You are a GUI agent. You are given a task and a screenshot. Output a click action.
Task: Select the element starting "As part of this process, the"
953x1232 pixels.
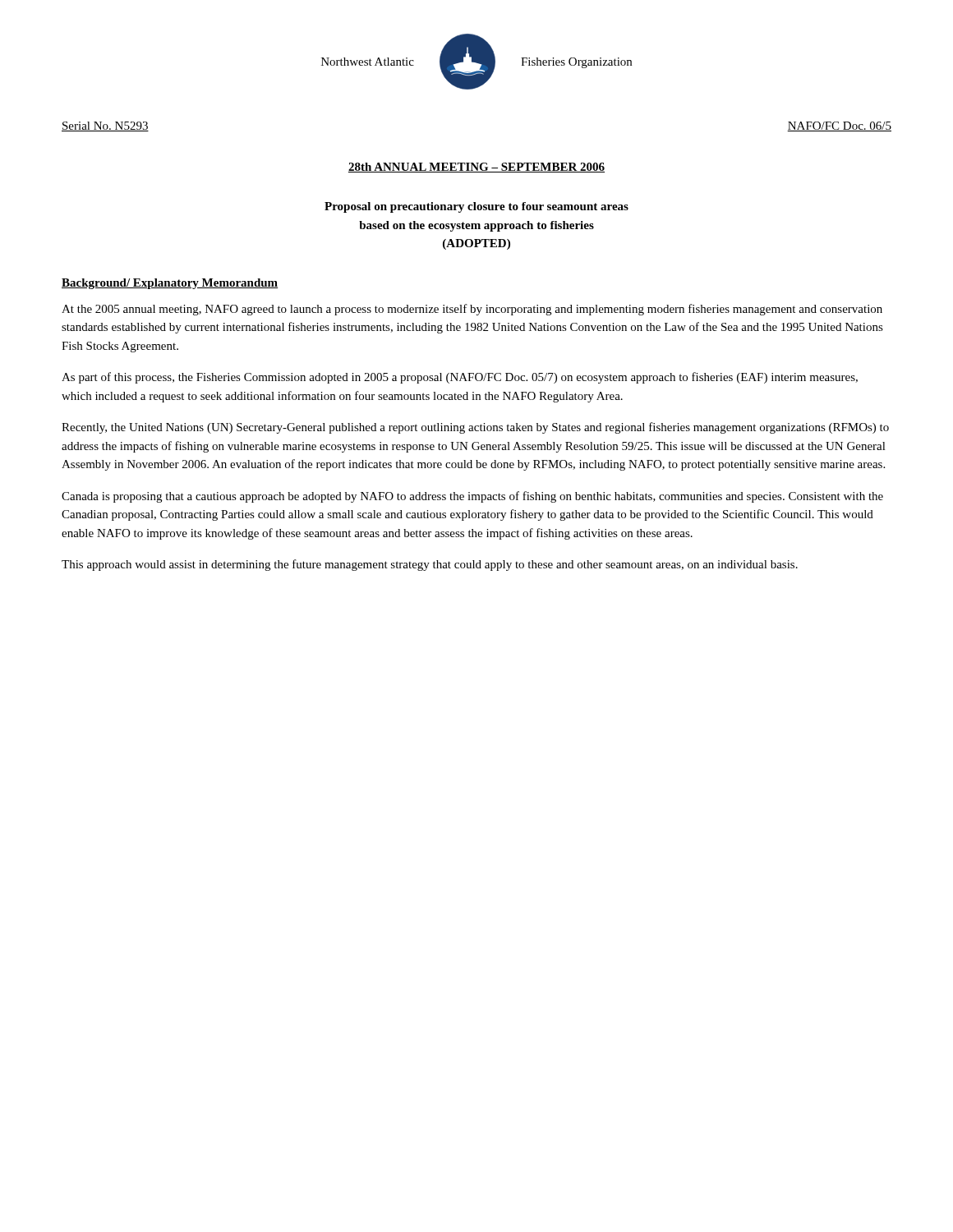pos(460,386)
